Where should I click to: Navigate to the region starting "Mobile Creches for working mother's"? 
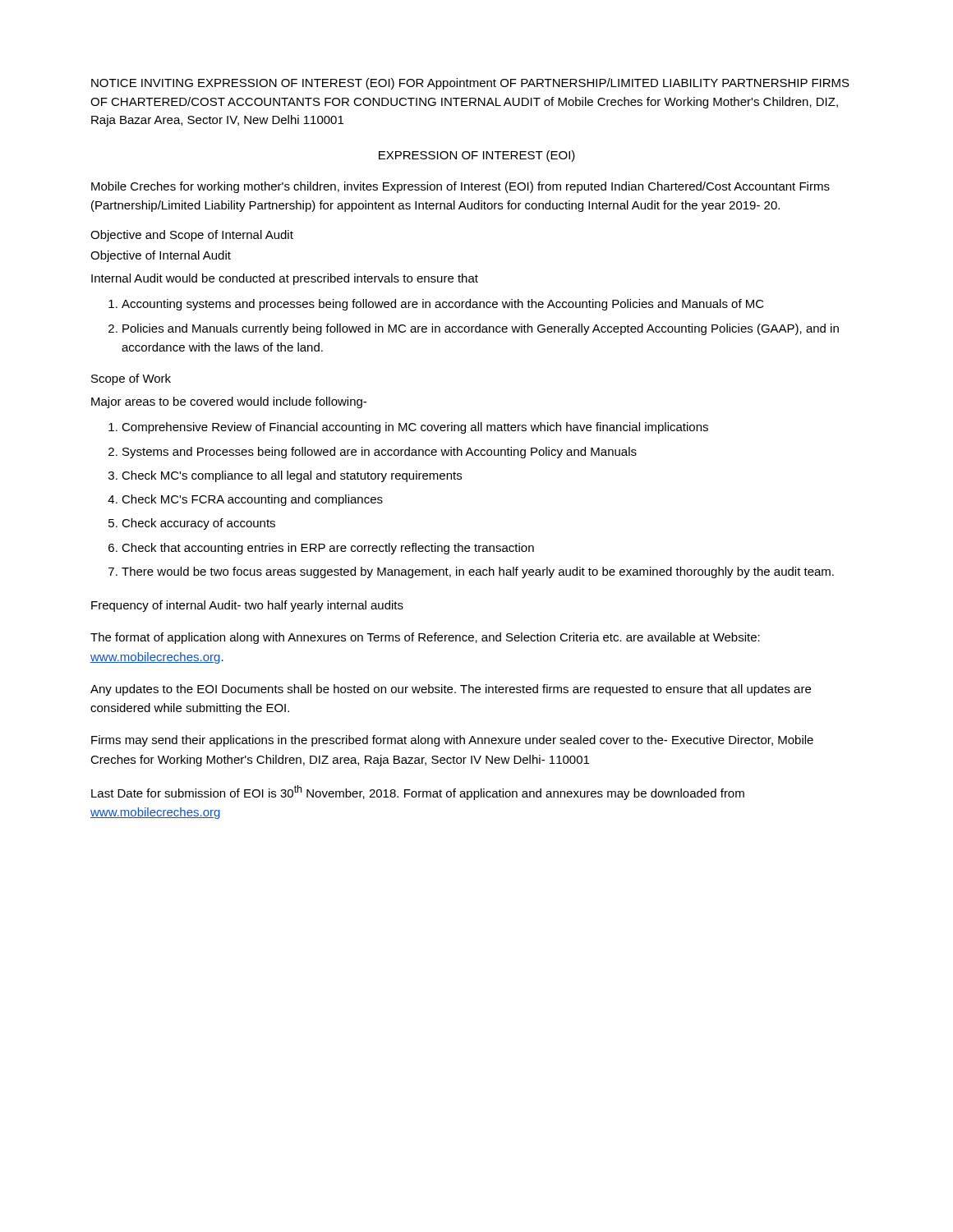(x=460, y=195)
